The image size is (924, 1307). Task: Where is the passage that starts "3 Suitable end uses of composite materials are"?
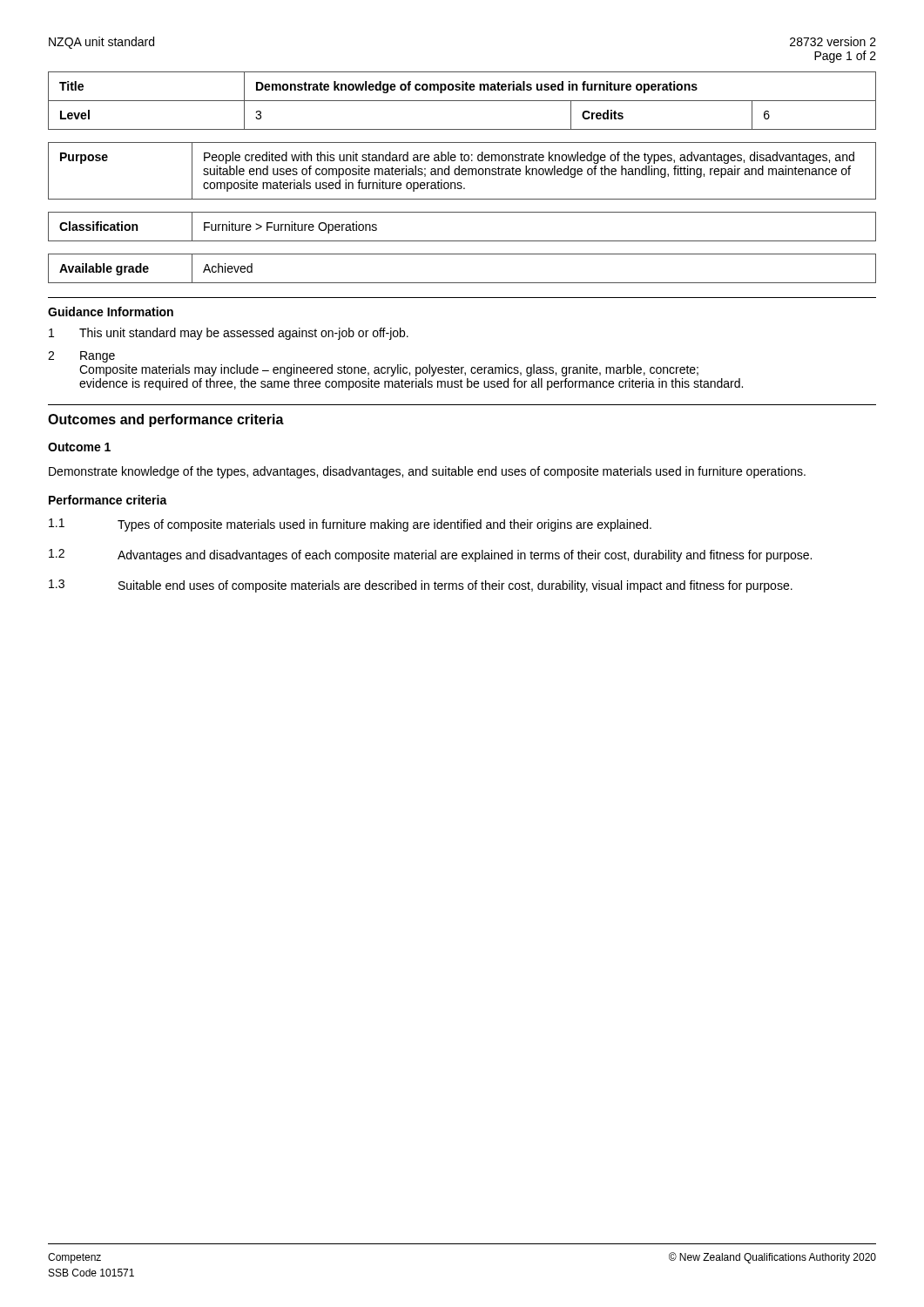click(x=462, y=586)
